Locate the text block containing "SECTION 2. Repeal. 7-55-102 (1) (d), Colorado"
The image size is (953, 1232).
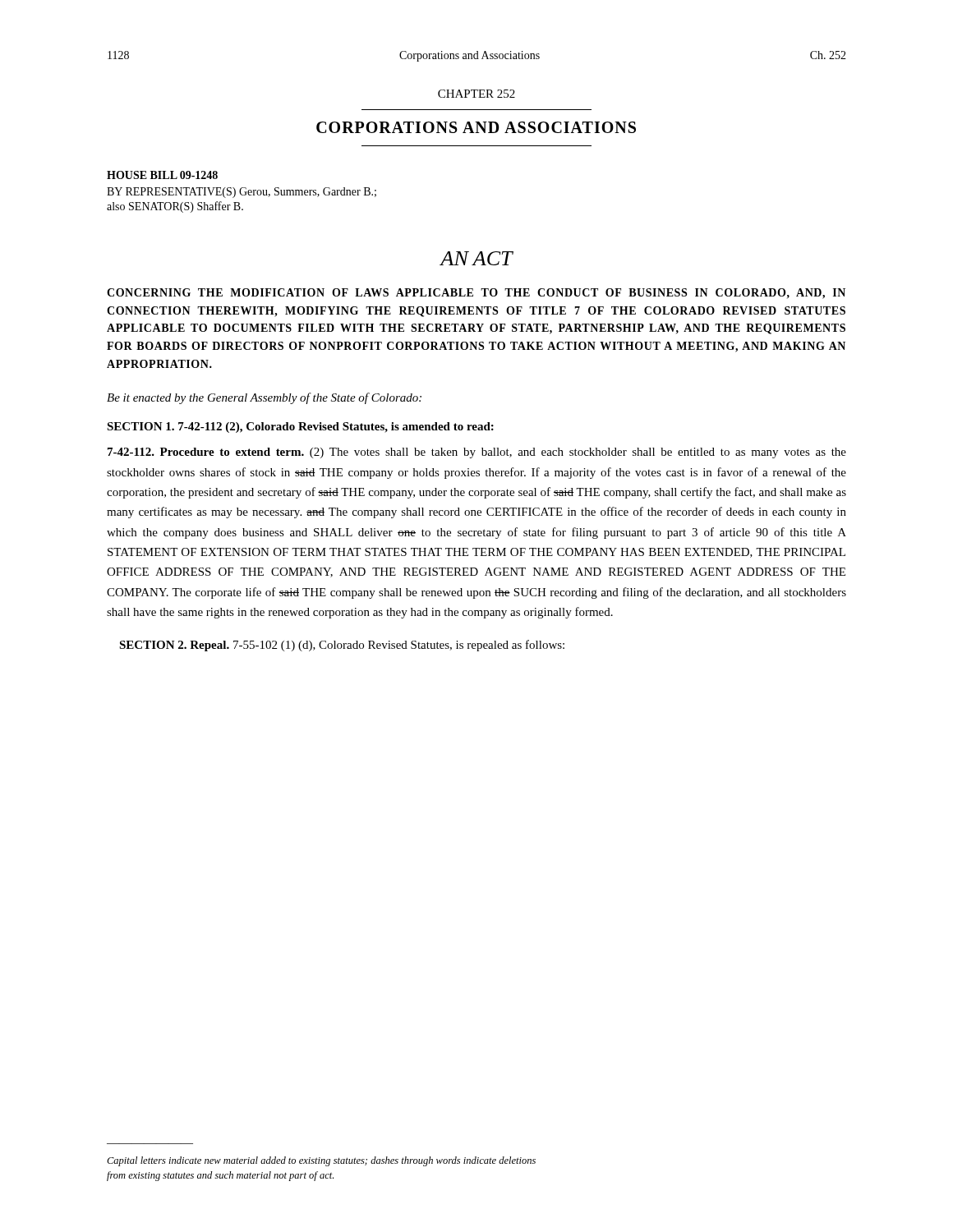point(336,645)
